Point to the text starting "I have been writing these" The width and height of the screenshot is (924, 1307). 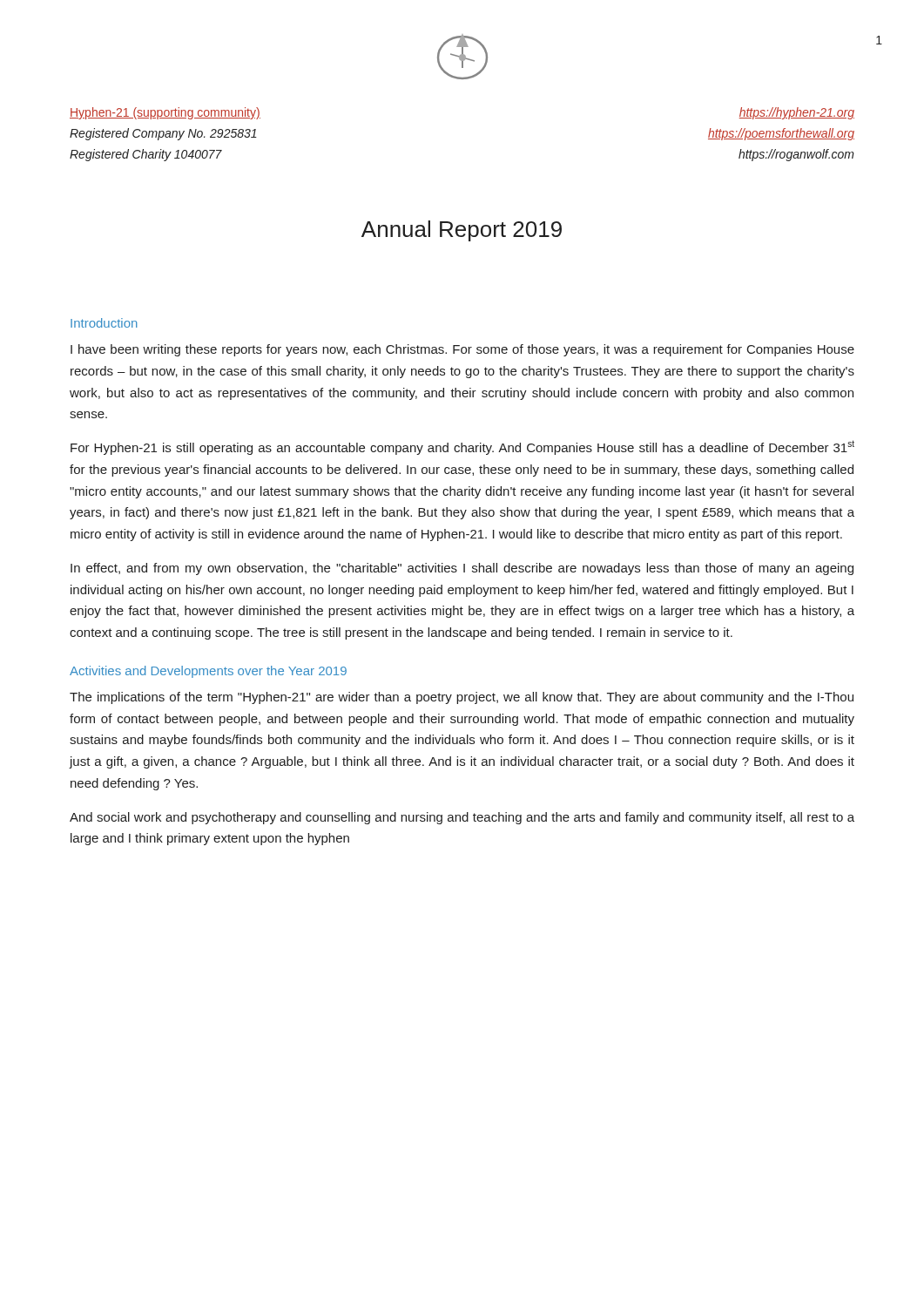(462, 381)
